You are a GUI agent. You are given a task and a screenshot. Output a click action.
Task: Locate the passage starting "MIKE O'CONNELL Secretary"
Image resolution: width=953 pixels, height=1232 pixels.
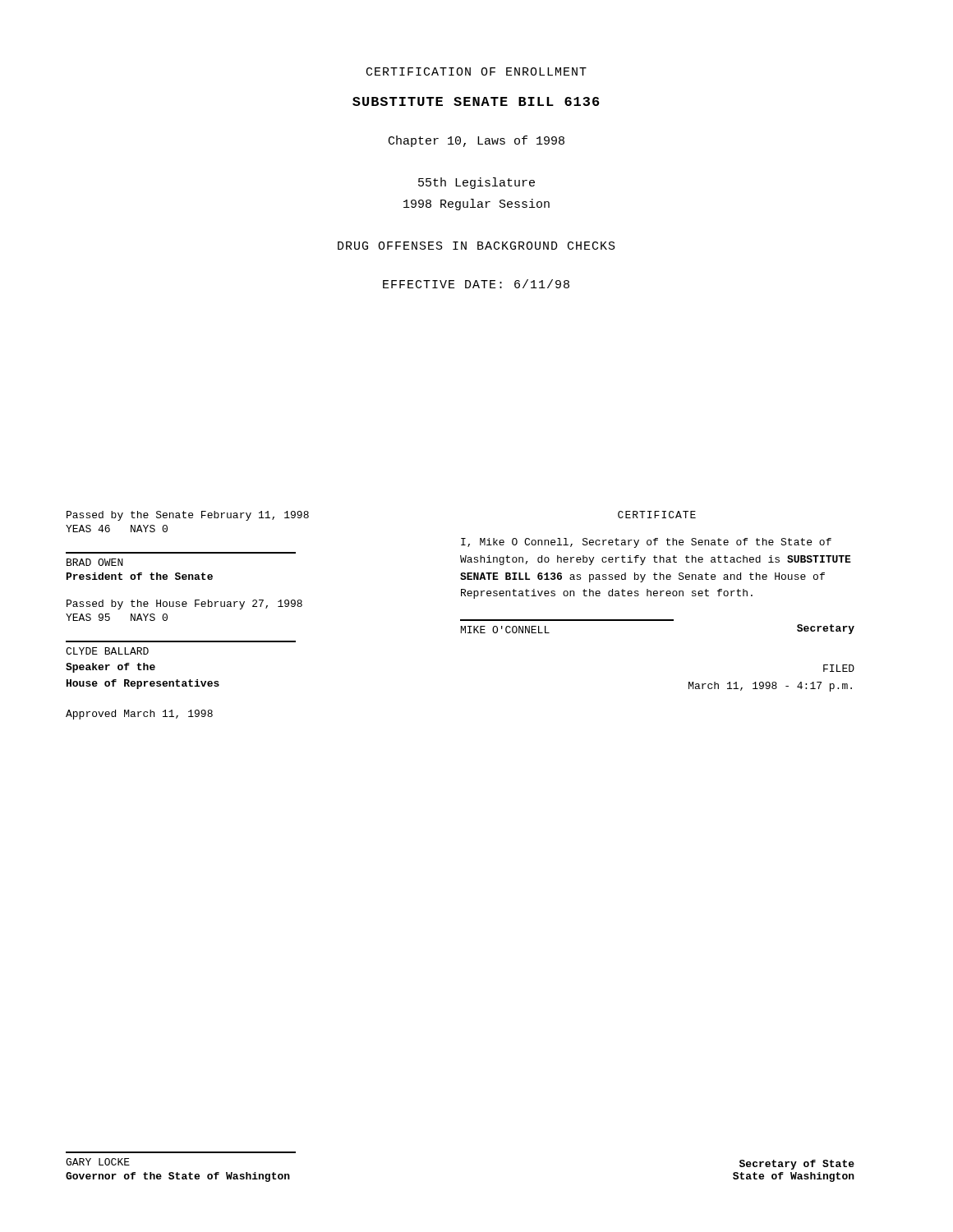tap(657, 629)
